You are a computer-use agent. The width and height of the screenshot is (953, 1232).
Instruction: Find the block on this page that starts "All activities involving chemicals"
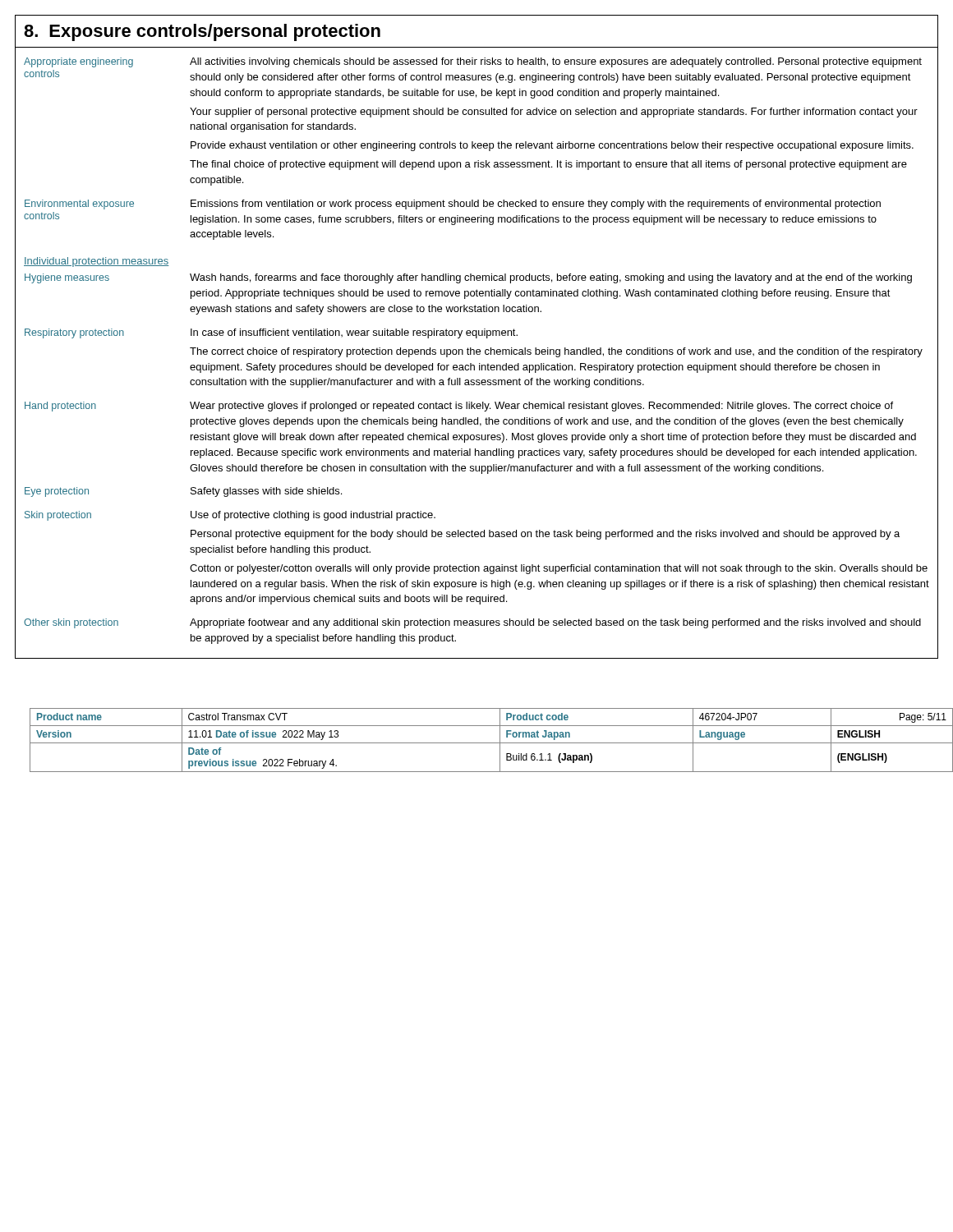(559, 121)
